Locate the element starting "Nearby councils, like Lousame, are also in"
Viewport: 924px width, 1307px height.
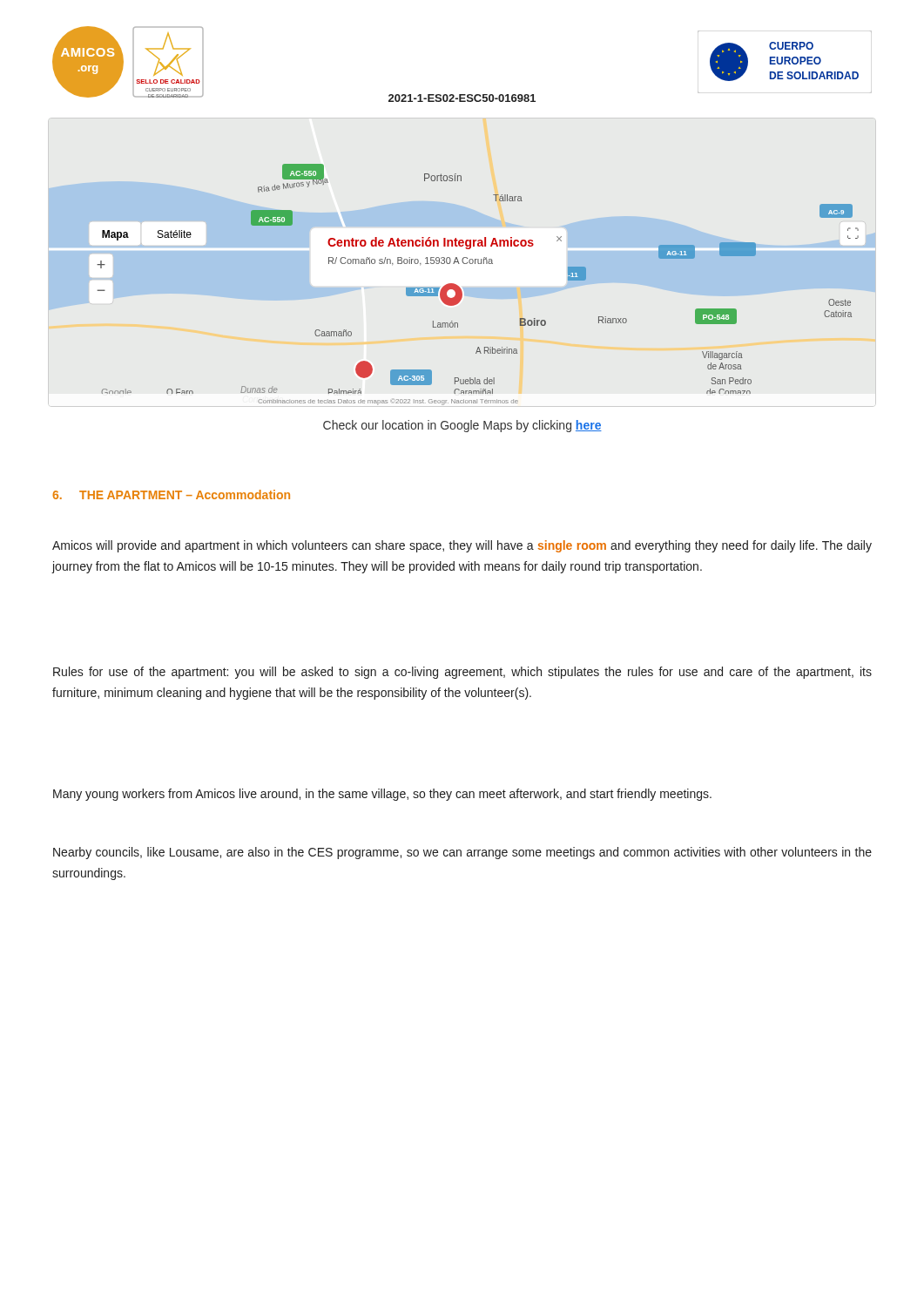[462, 863]
